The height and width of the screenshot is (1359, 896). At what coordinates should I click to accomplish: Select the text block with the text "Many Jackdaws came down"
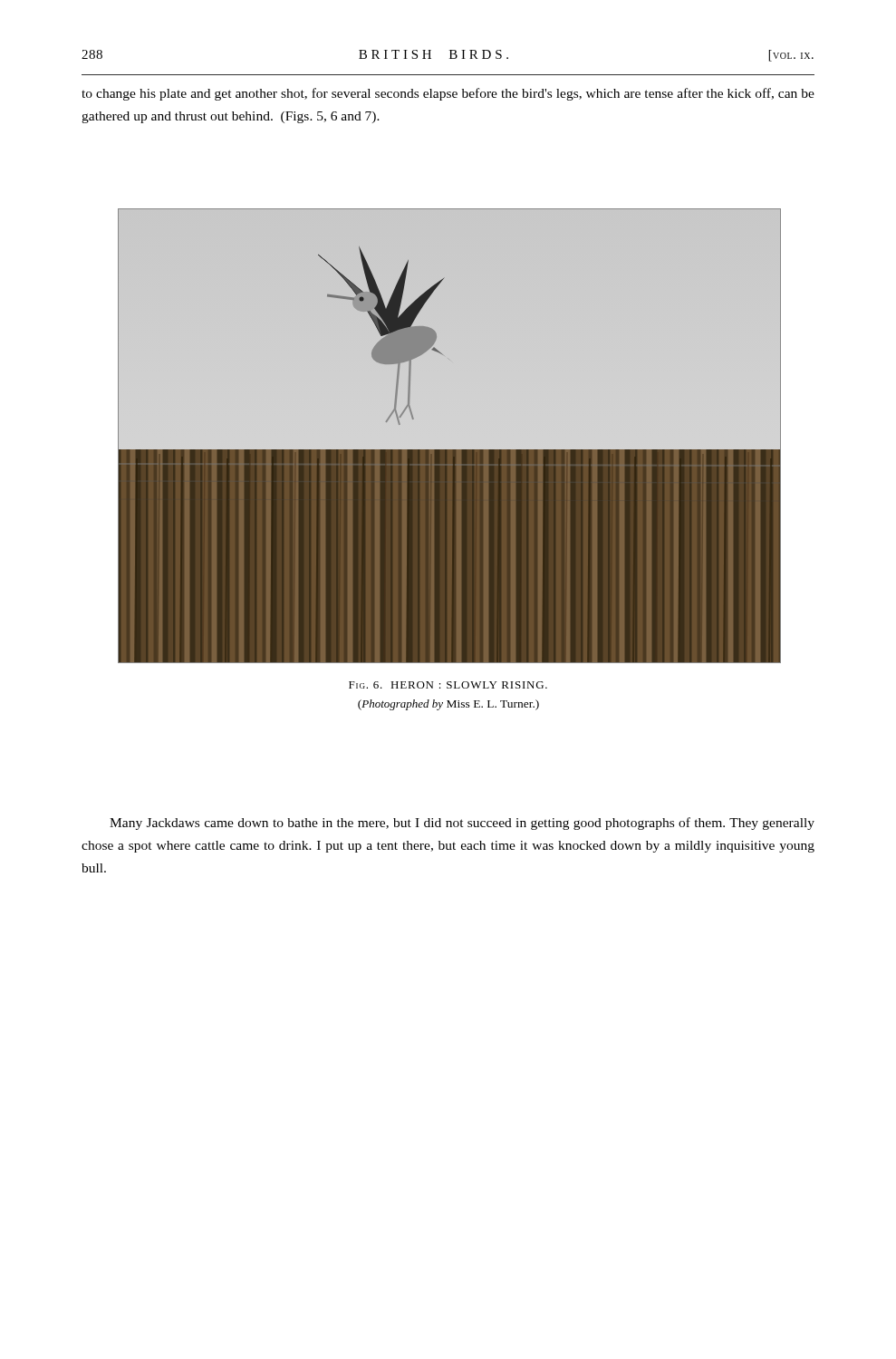pyautogui.click(x=448, y=845)
